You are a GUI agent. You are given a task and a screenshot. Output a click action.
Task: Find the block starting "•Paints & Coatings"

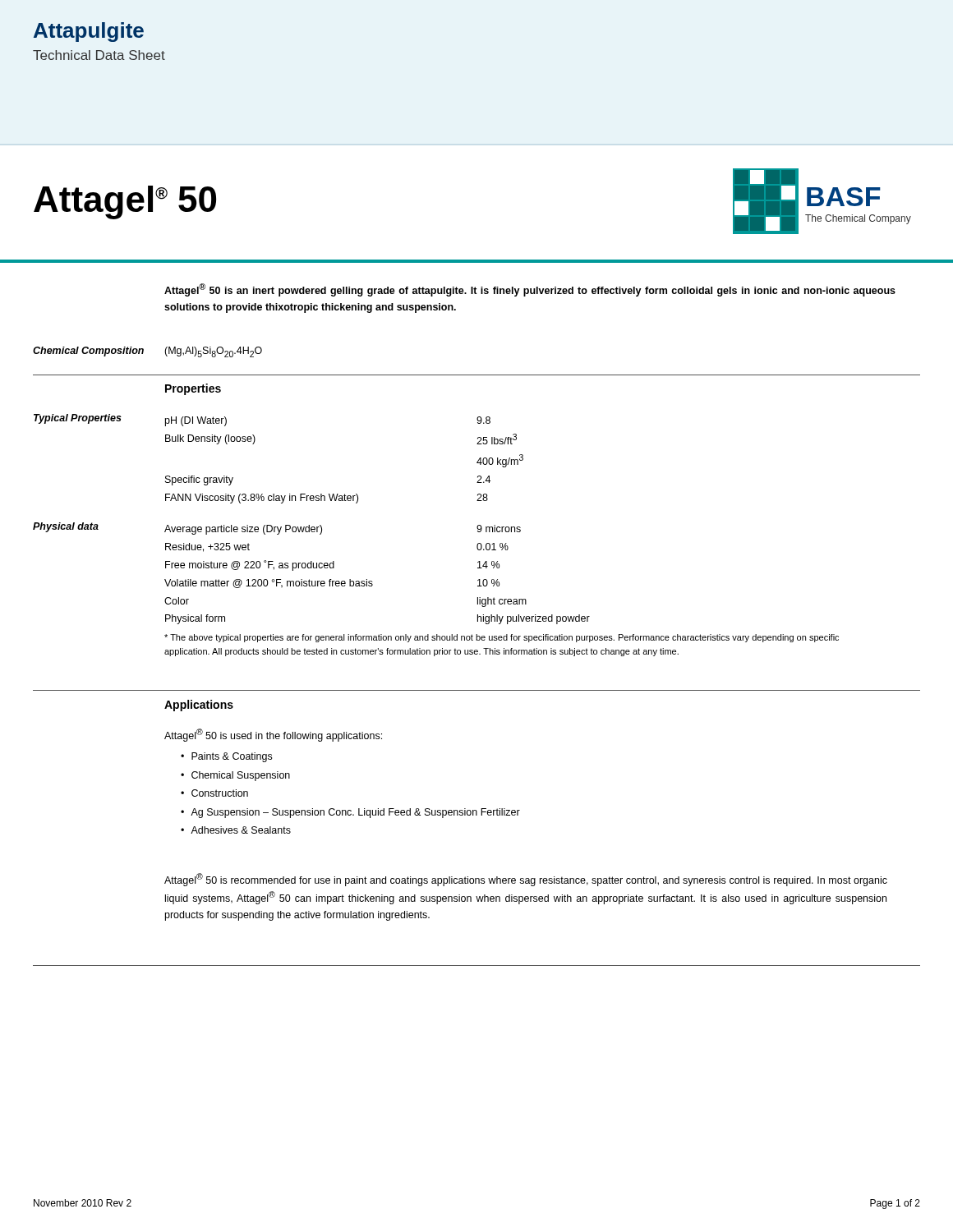point(227,757)
